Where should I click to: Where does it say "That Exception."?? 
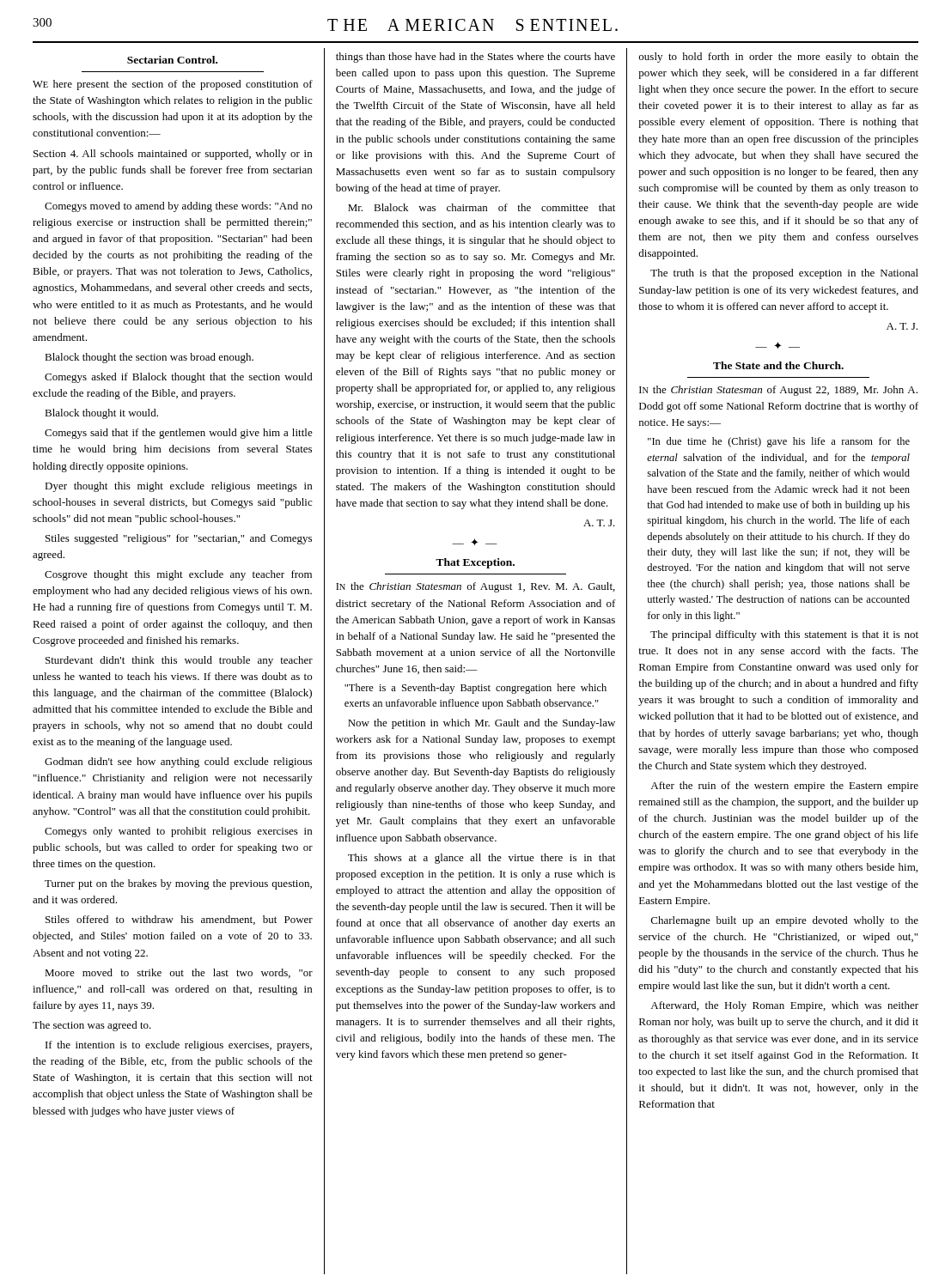click(x=476, y=562)
